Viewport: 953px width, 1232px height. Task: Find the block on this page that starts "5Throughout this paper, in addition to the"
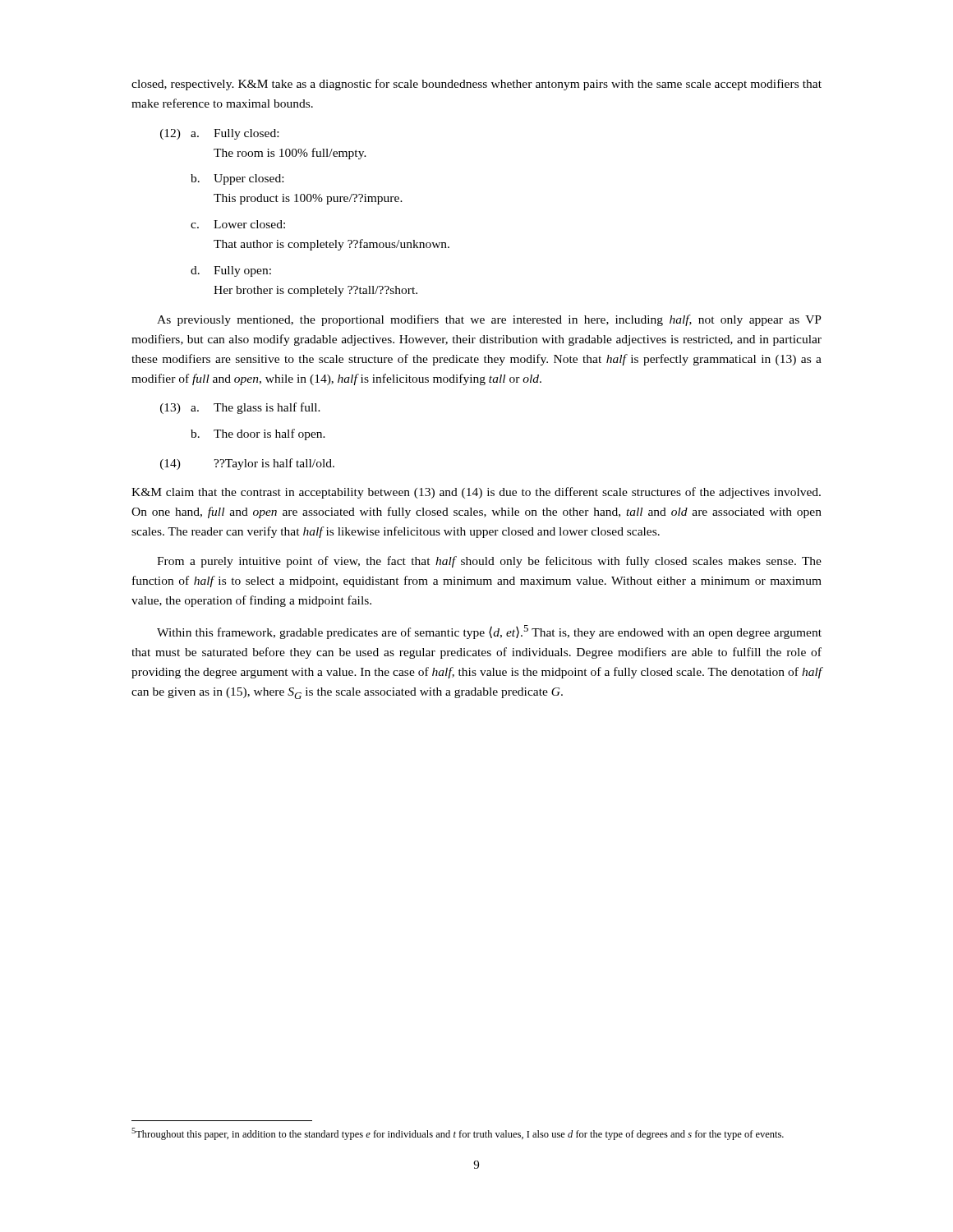pos(458,1133)
